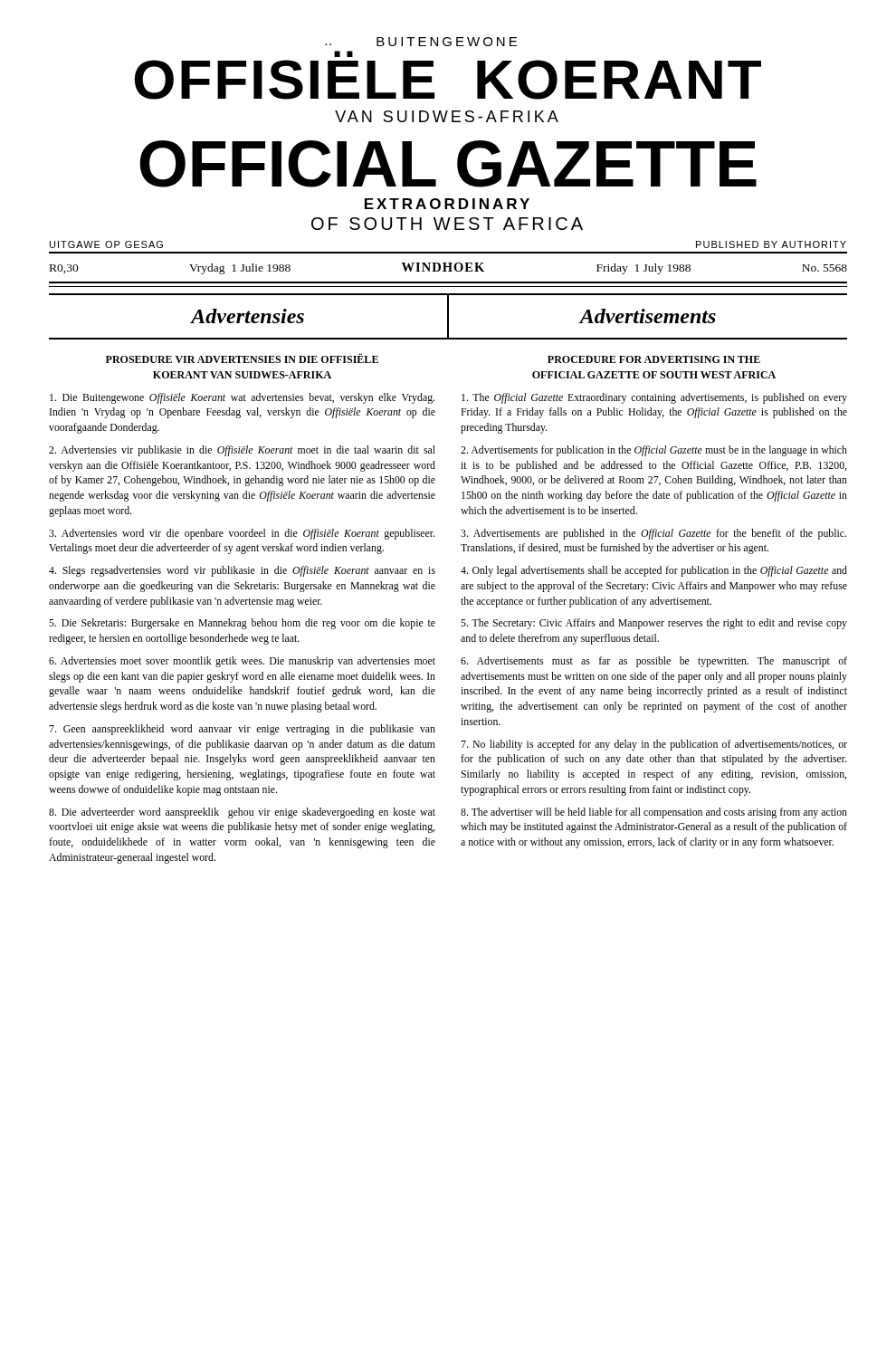896x1358 pixels.
Task: Find the section header that says "PROSEDURE VIR ADVERTENSIES IN DIE OFFISIËLEKOERANT"
Action: pyautogui.click(x=242, y=367)
